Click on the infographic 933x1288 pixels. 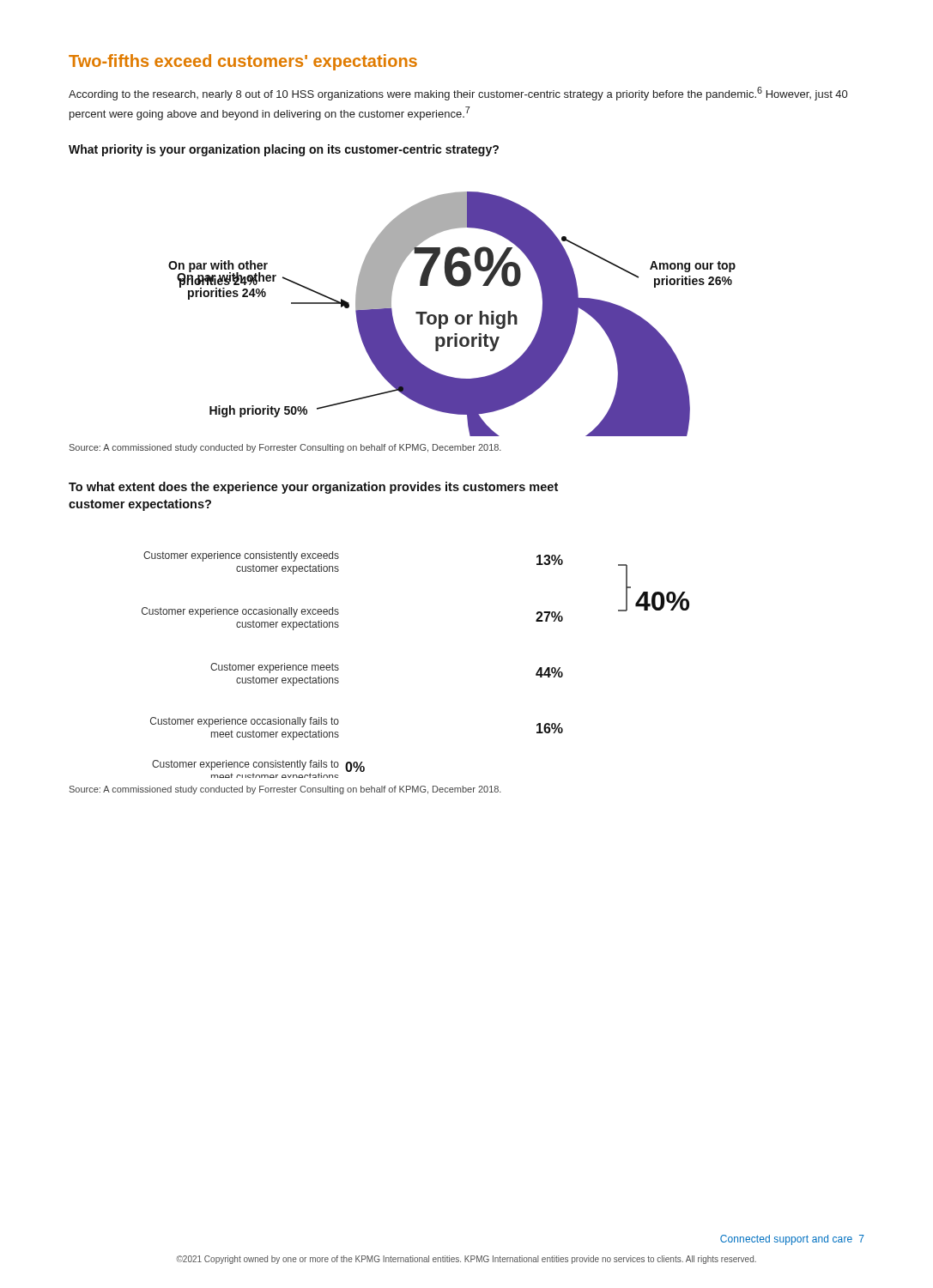[466, 654]
